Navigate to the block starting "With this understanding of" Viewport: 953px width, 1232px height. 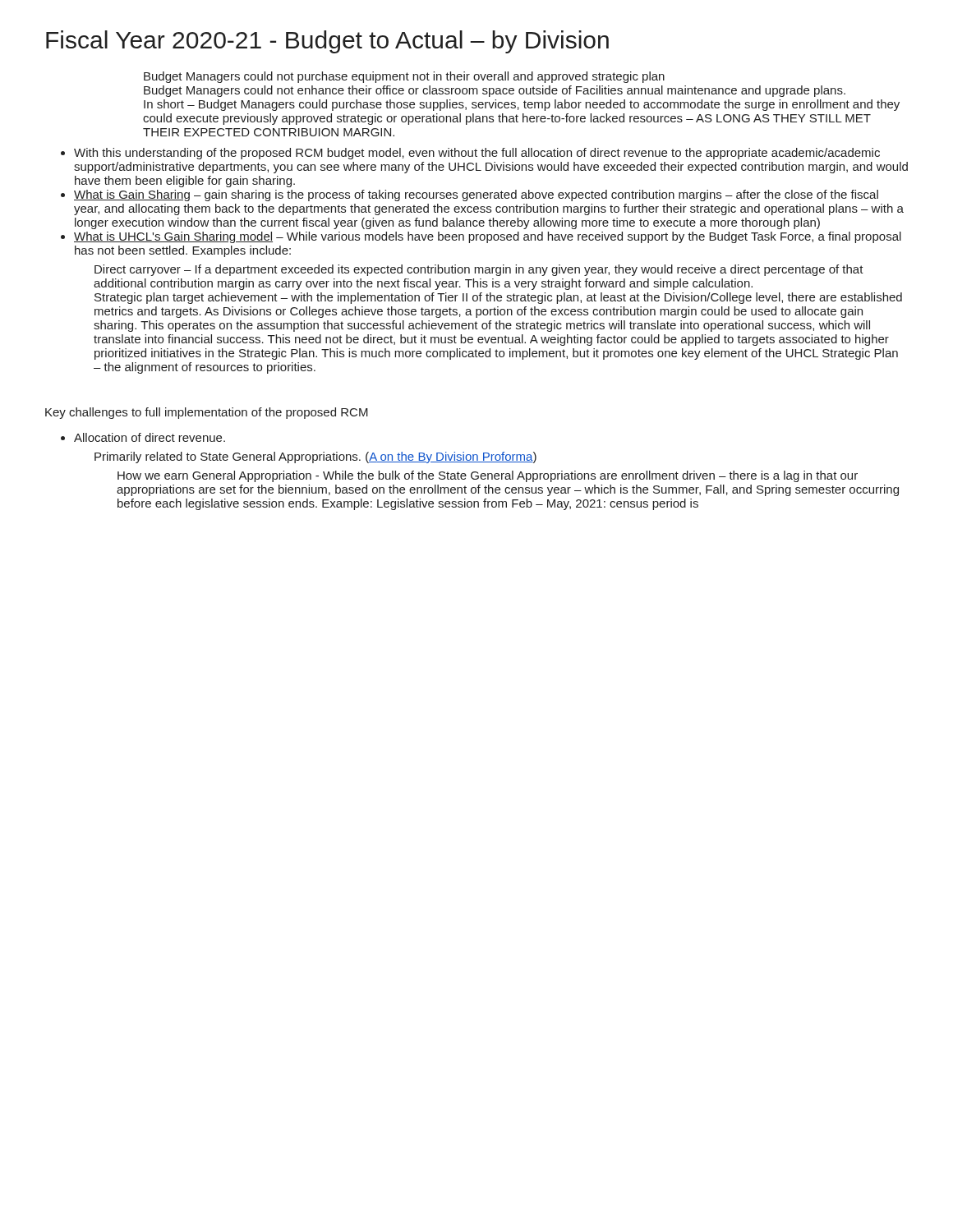(x=491, y=166)
